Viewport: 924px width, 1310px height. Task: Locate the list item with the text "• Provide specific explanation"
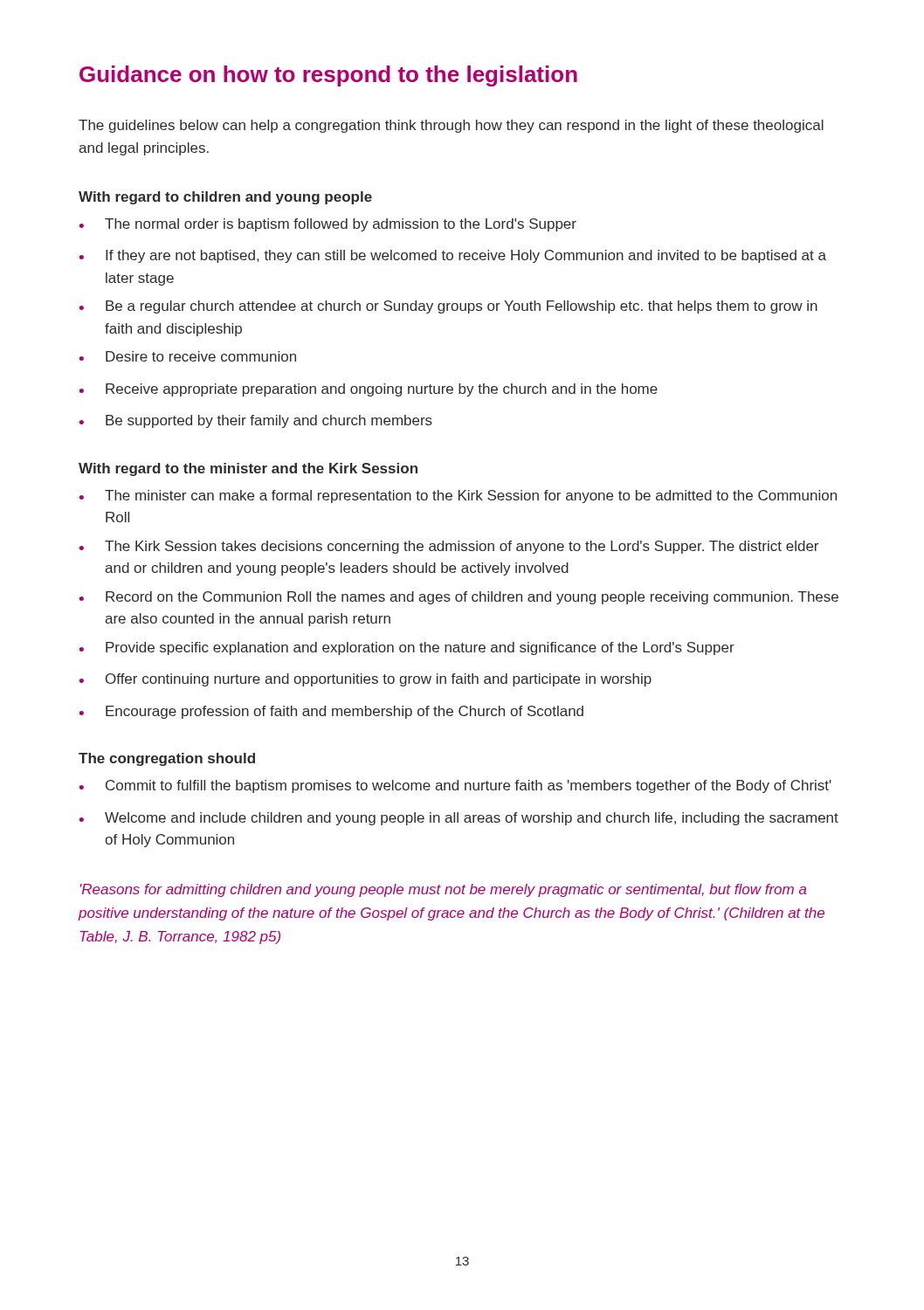(x=462, y=649)
